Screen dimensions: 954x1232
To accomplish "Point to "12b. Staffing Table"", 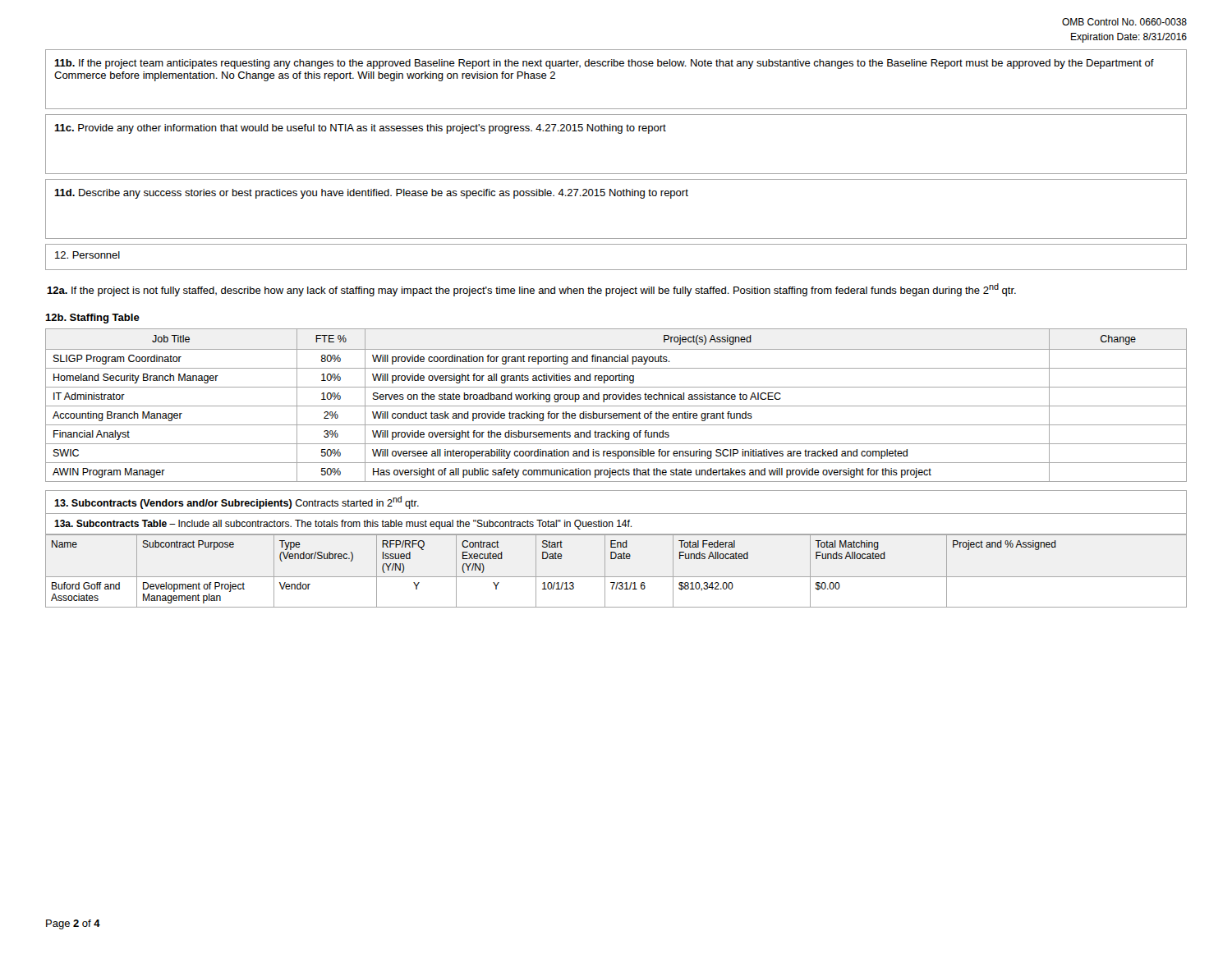I will pos(92,318).
